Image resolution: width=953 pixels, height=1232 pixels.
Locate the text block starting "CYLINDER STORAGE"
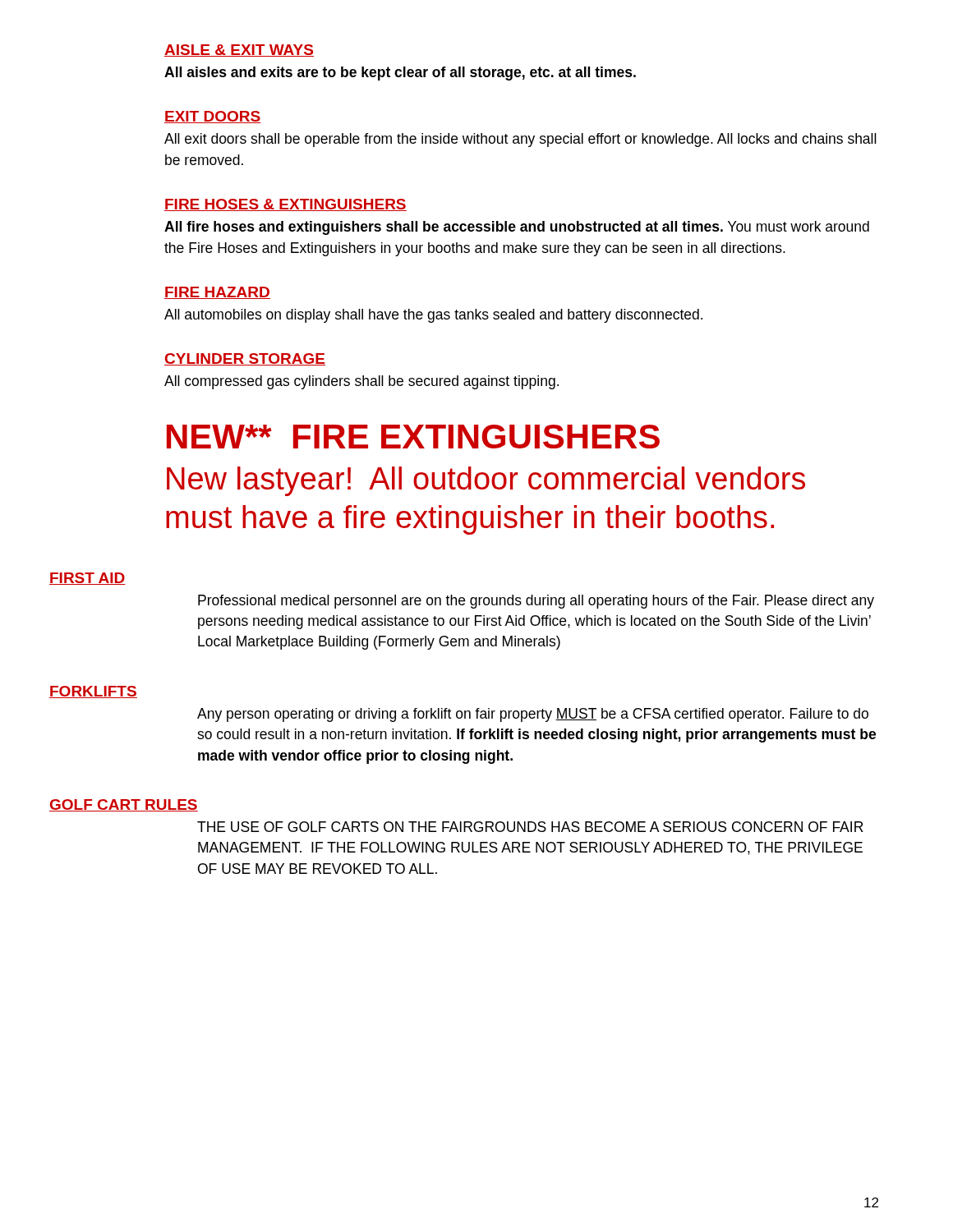245,359
